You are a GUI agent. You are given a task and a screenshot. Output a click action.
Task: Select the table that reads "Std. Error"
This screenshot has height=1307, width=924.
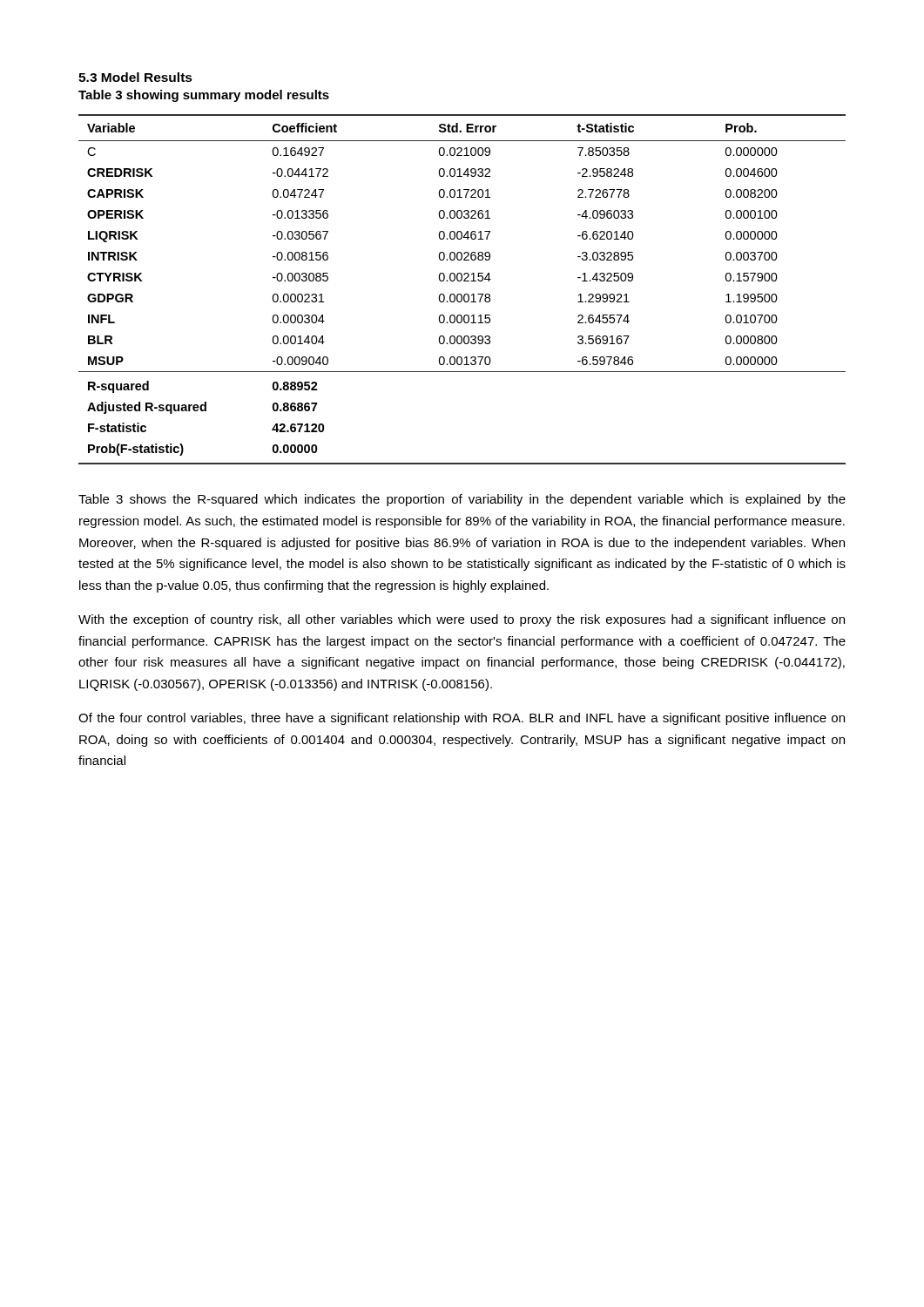click(462, 289)
